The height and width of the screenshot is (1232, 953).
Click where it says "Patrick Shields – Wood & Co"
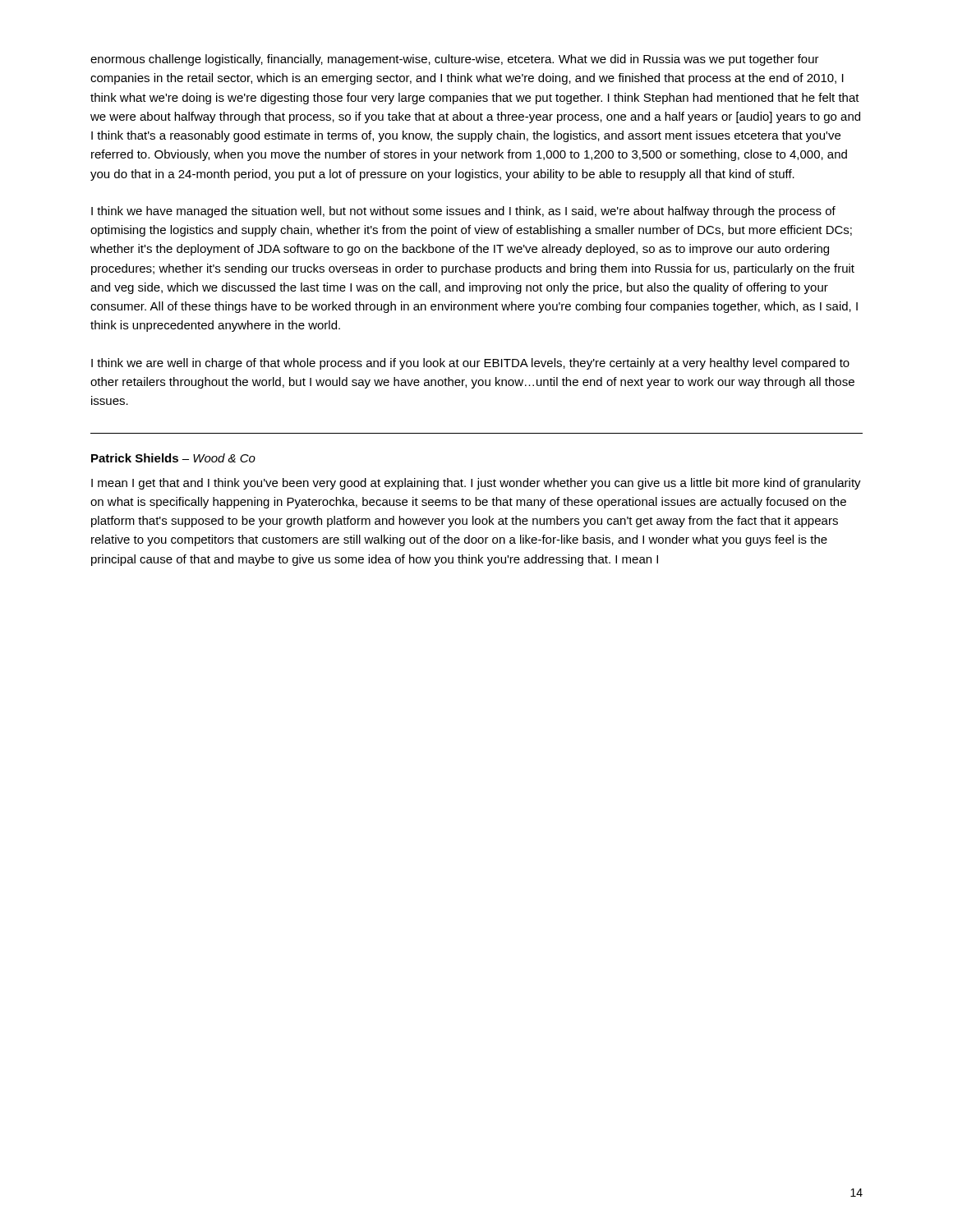click(x=173, y=458)
